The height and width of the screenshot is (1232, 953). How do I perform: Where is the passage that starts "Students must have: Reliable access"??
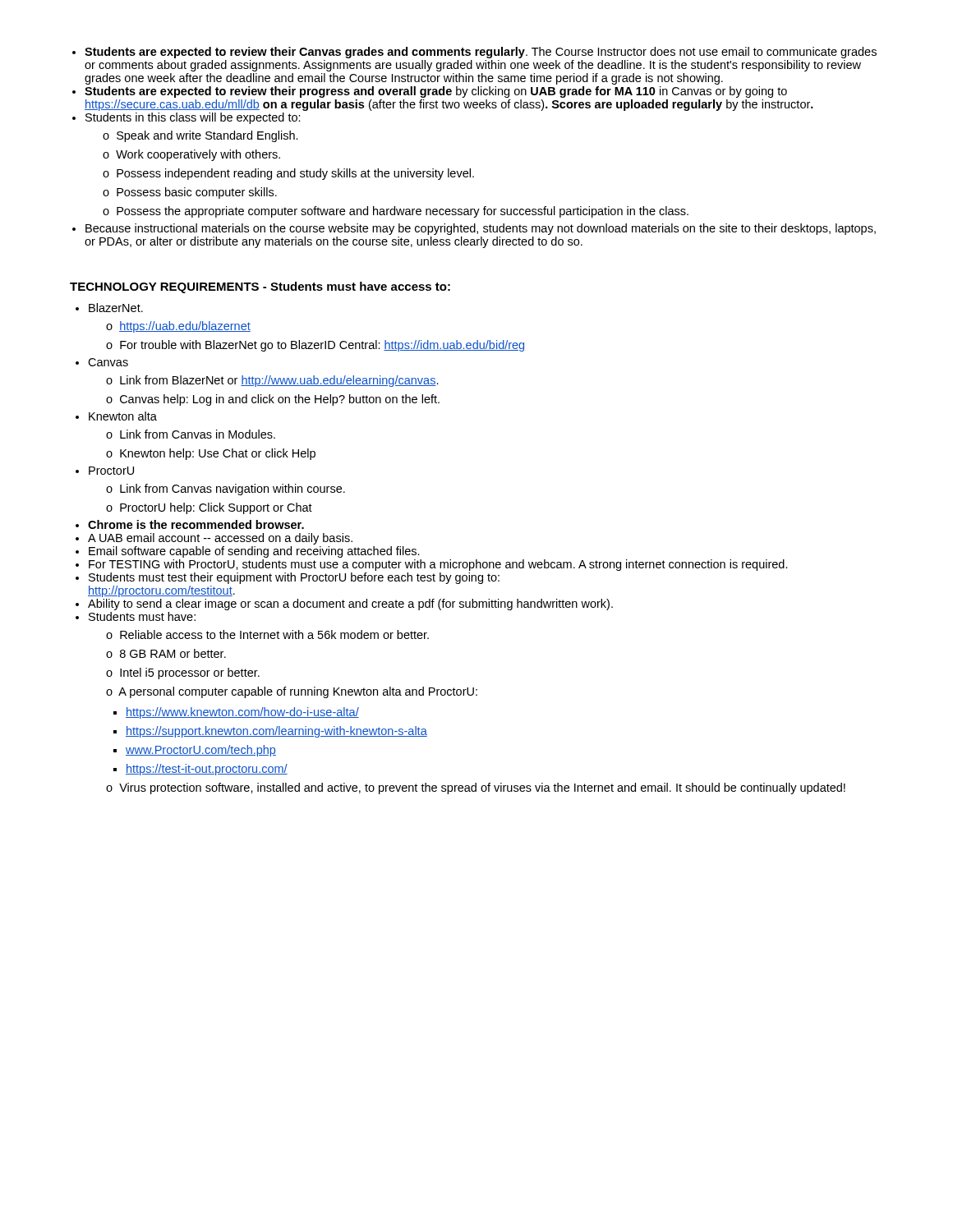tap(142, 616)
